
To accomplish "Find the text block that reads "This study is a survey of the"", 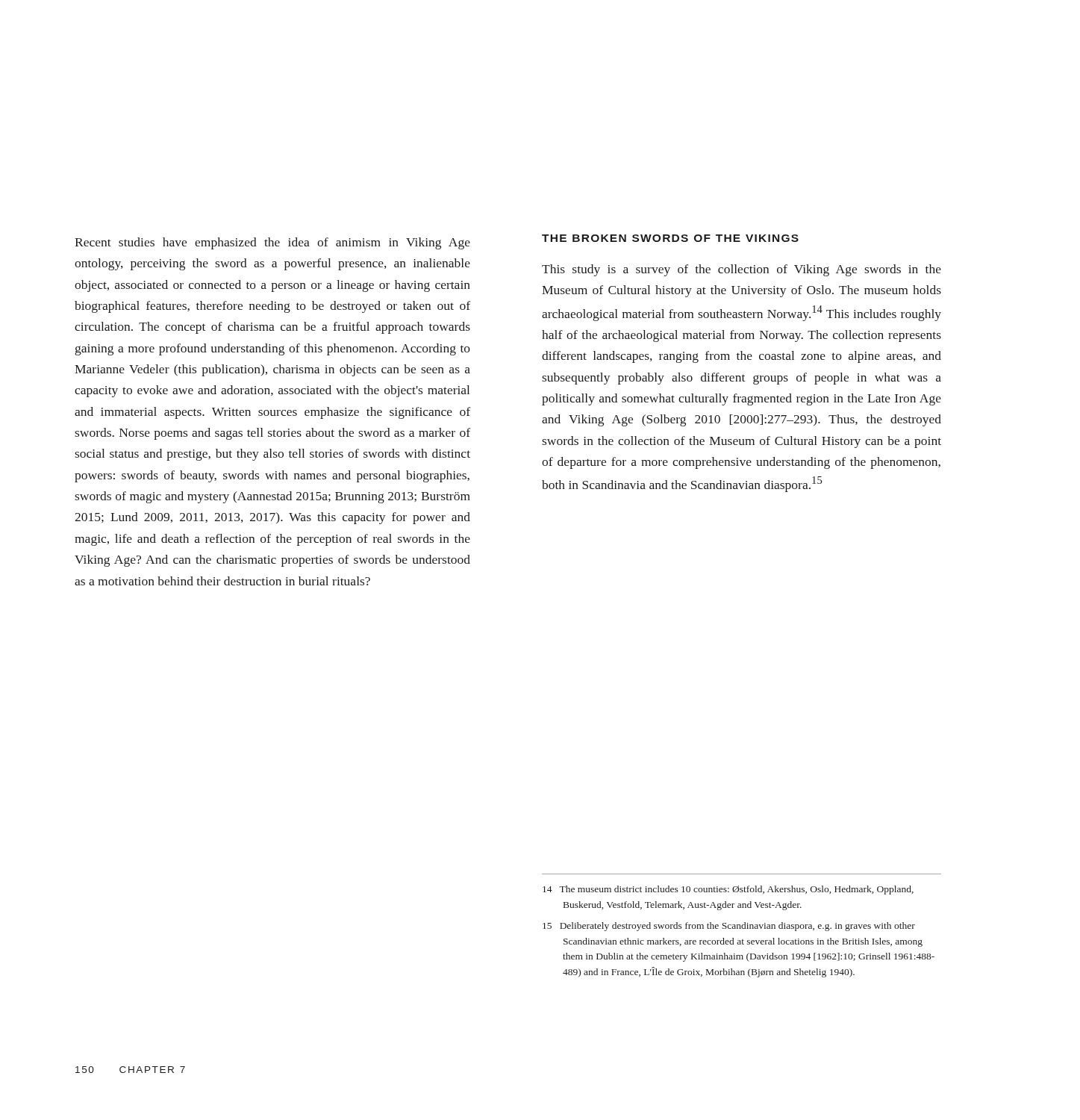I will coord(742,377).
